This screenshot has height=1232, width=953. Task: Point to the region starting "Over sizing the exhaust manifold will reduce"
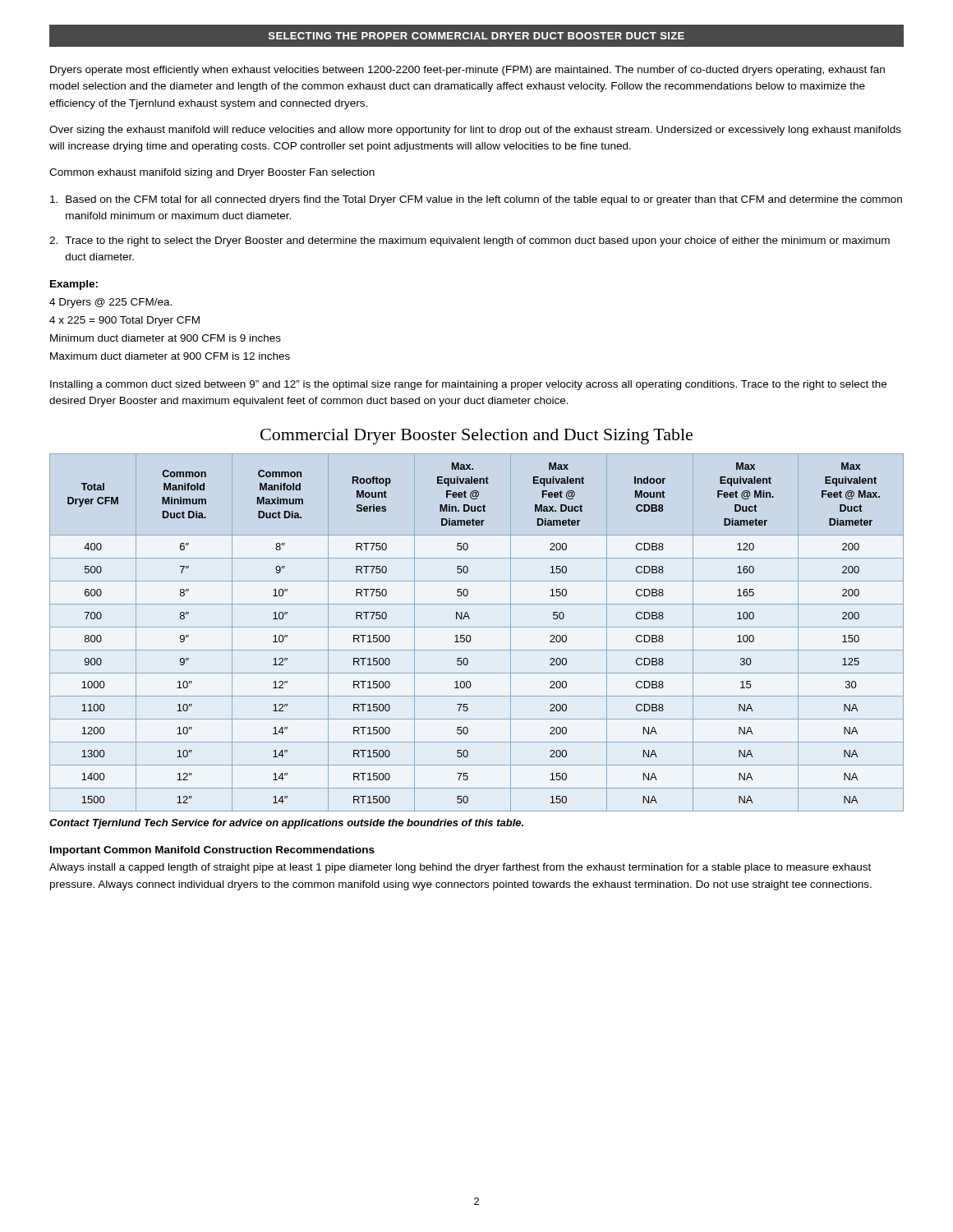(475, 137)
